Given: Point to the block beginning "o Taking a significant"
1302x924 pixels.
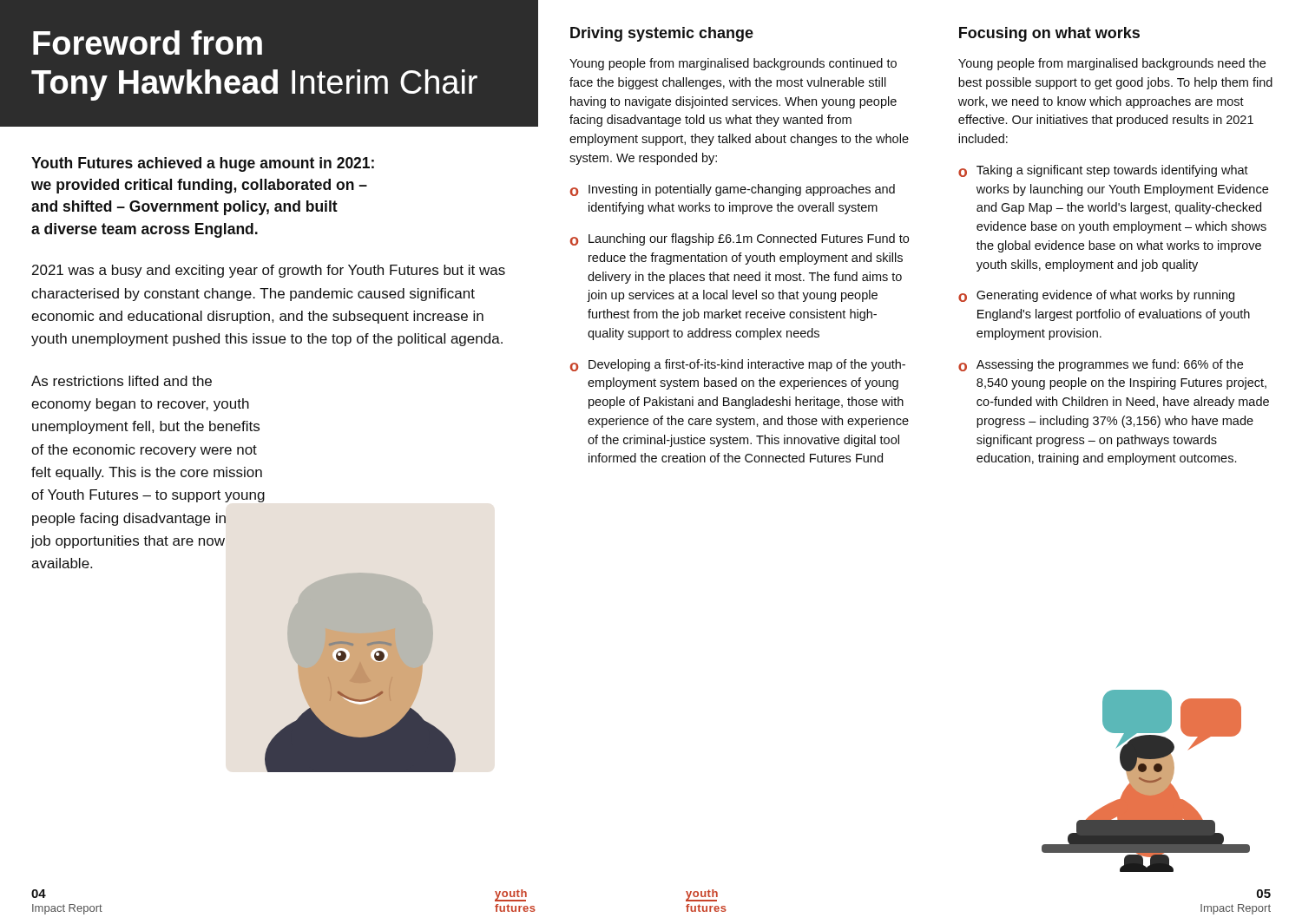Looking at the screenshot, I should point(1118,218).
